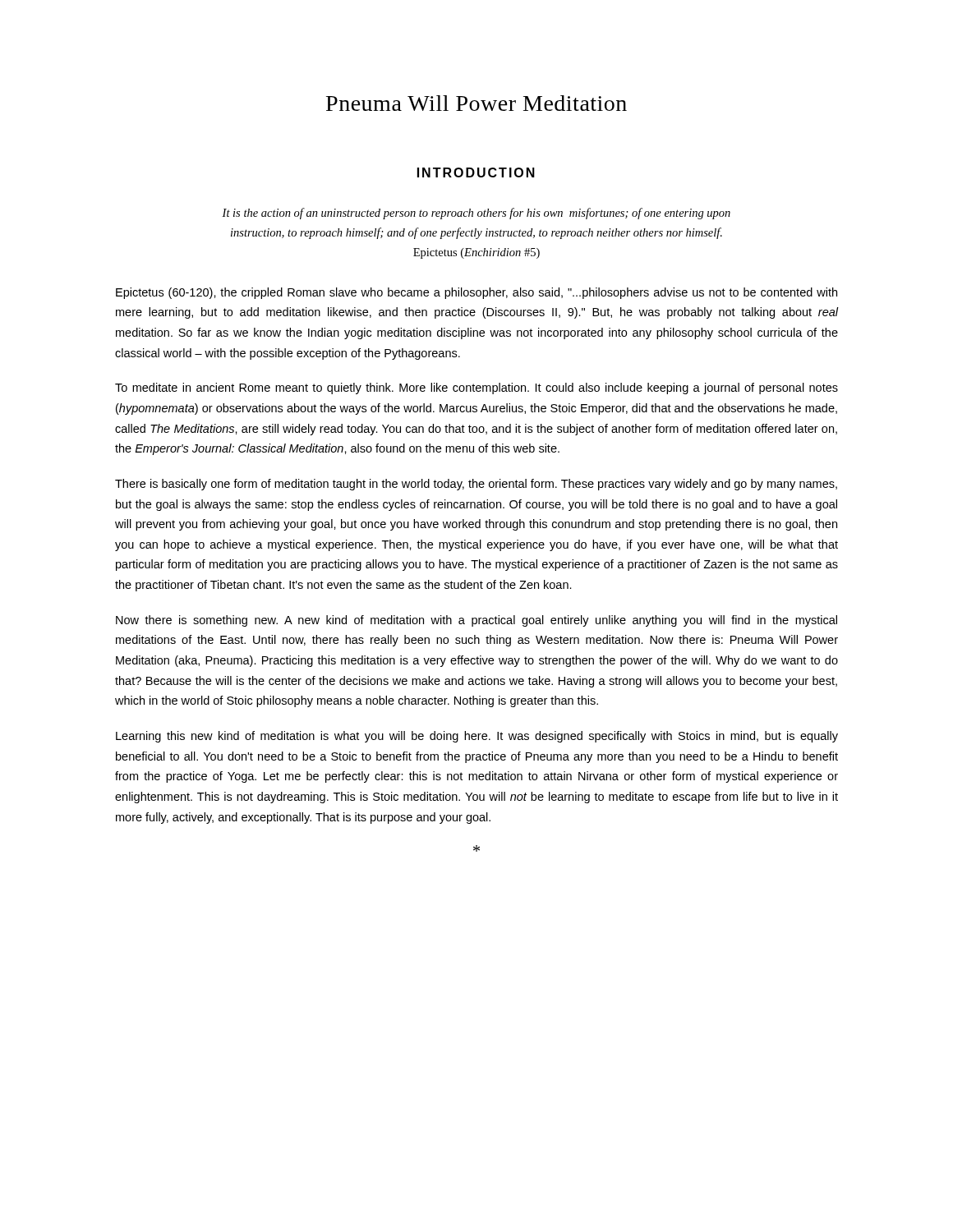Locate the text block with the text "Now there is something new. A"

click(x=476, y=660)
